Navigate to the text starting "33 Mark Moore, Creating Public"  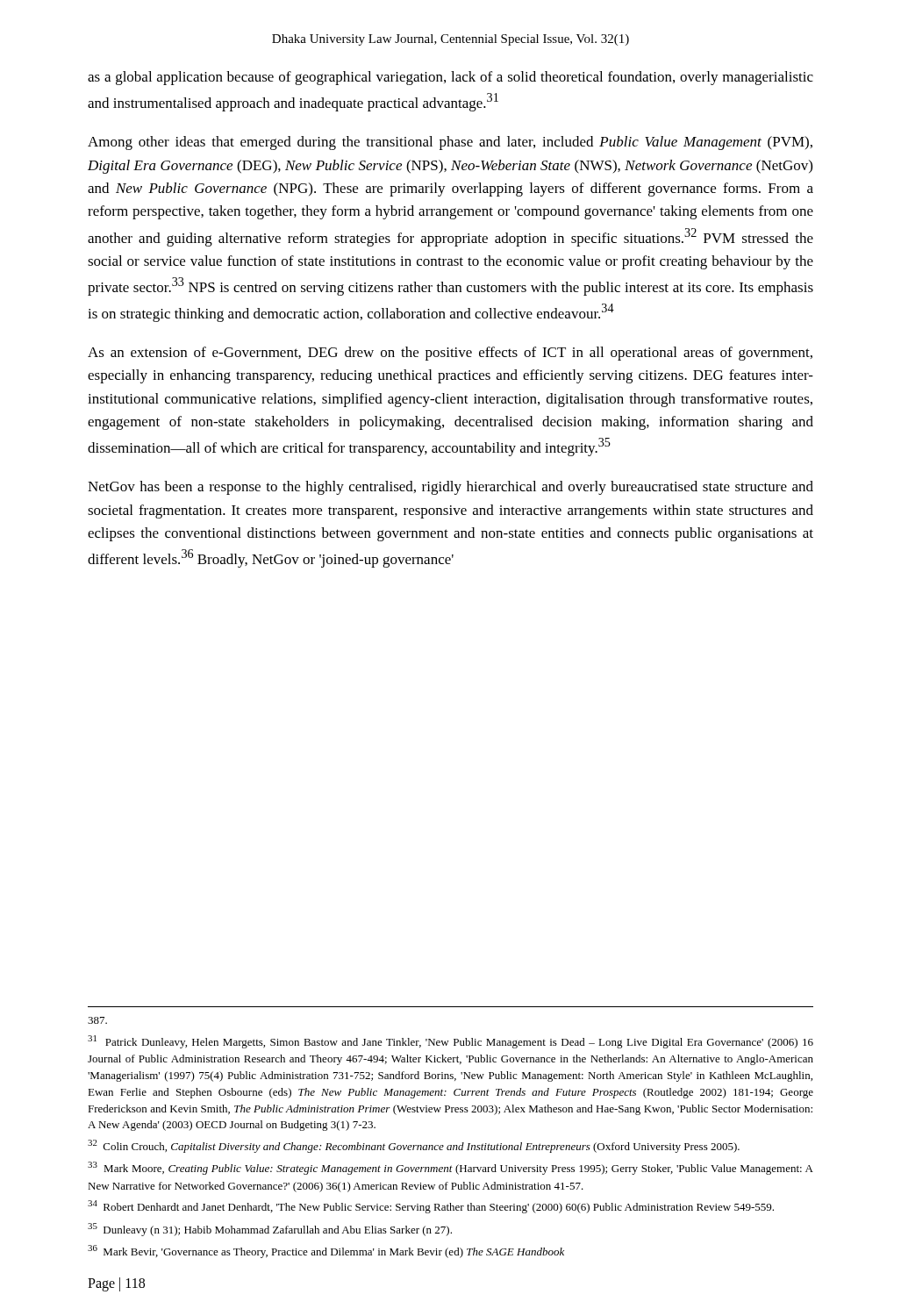click(x=450, y=1176)
